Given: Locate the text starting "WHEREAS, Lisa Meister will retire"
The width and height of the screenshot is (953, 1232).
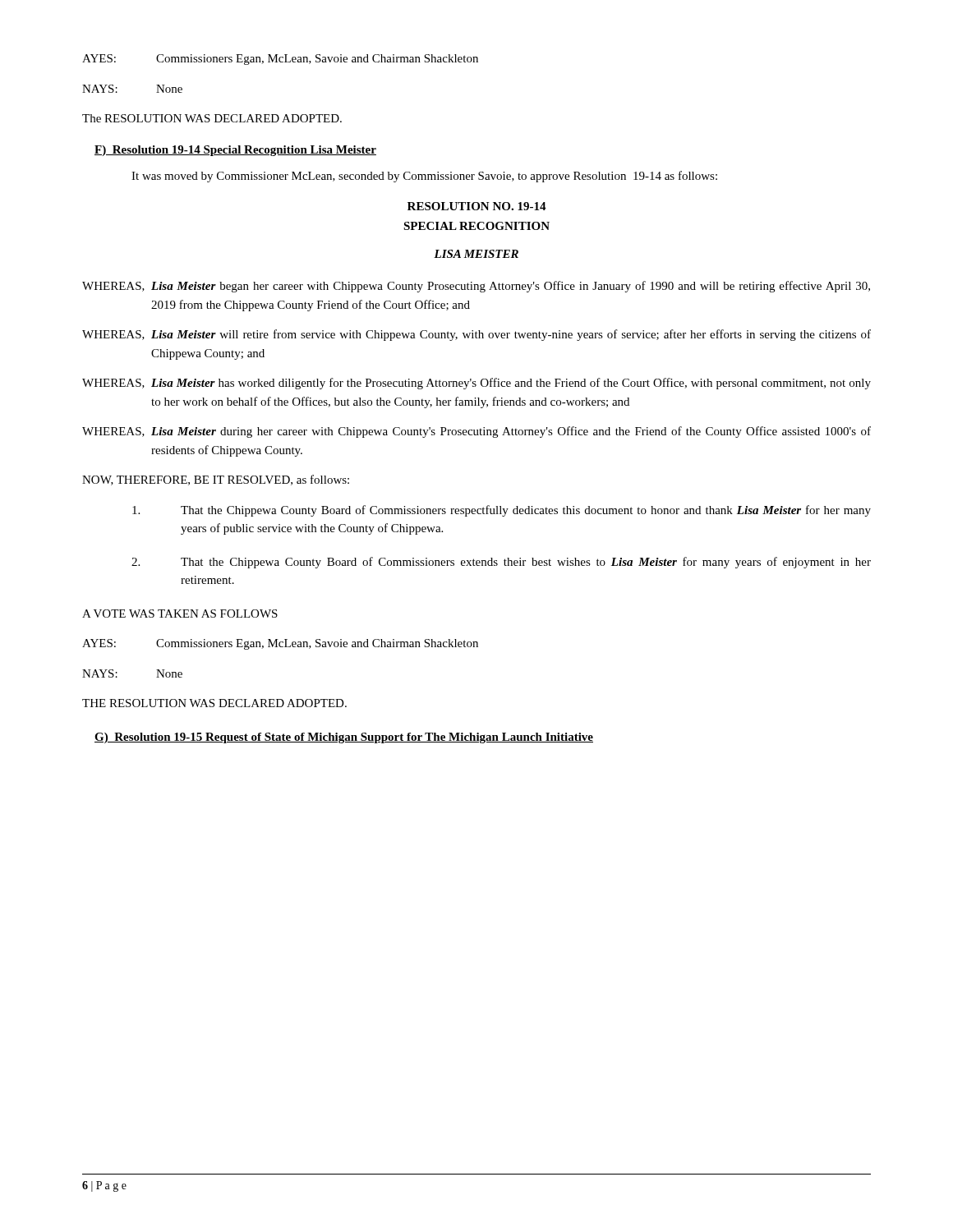Looking at the screenshot, I should tap(476, 344).
